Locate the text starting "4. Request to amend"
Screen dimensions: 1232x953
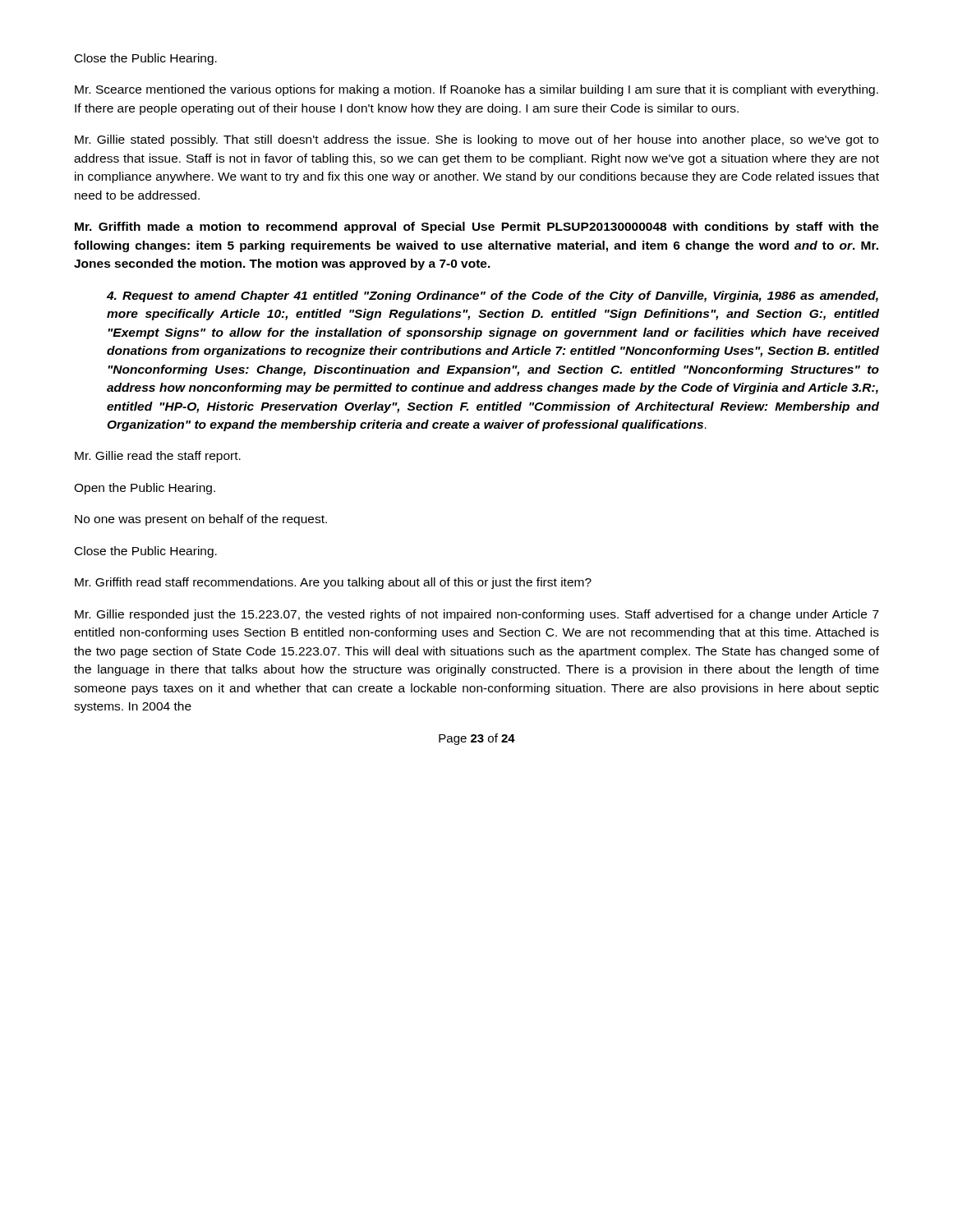tap(493, 360)
